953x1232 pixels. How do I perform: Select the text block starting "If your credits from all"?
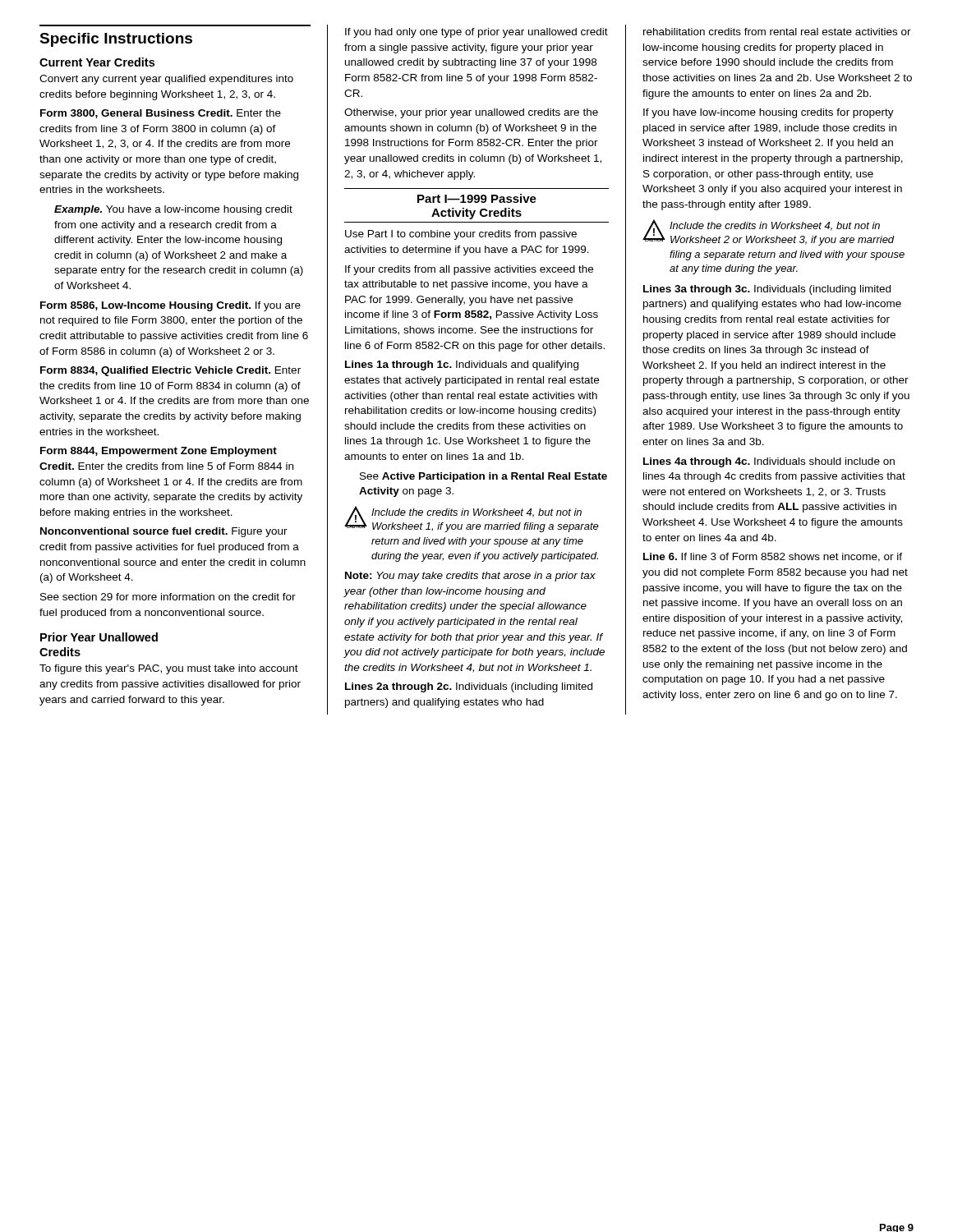pyautogui.click(x=476, y=307)
